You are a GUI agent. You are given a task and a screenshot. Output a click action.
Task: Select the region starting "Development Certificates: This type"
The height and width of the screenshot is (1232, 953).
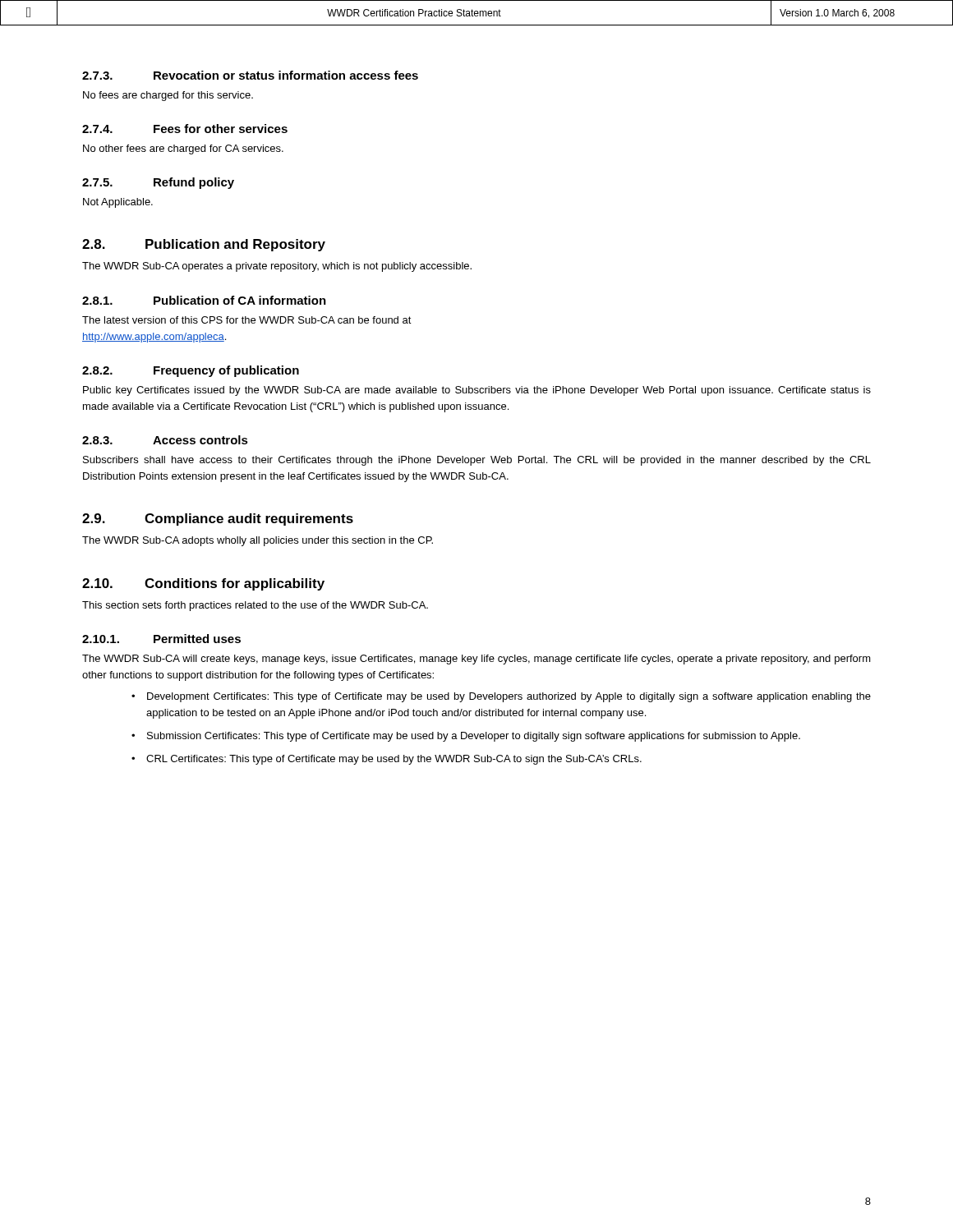pyautogui.click(x=509, y=704)
